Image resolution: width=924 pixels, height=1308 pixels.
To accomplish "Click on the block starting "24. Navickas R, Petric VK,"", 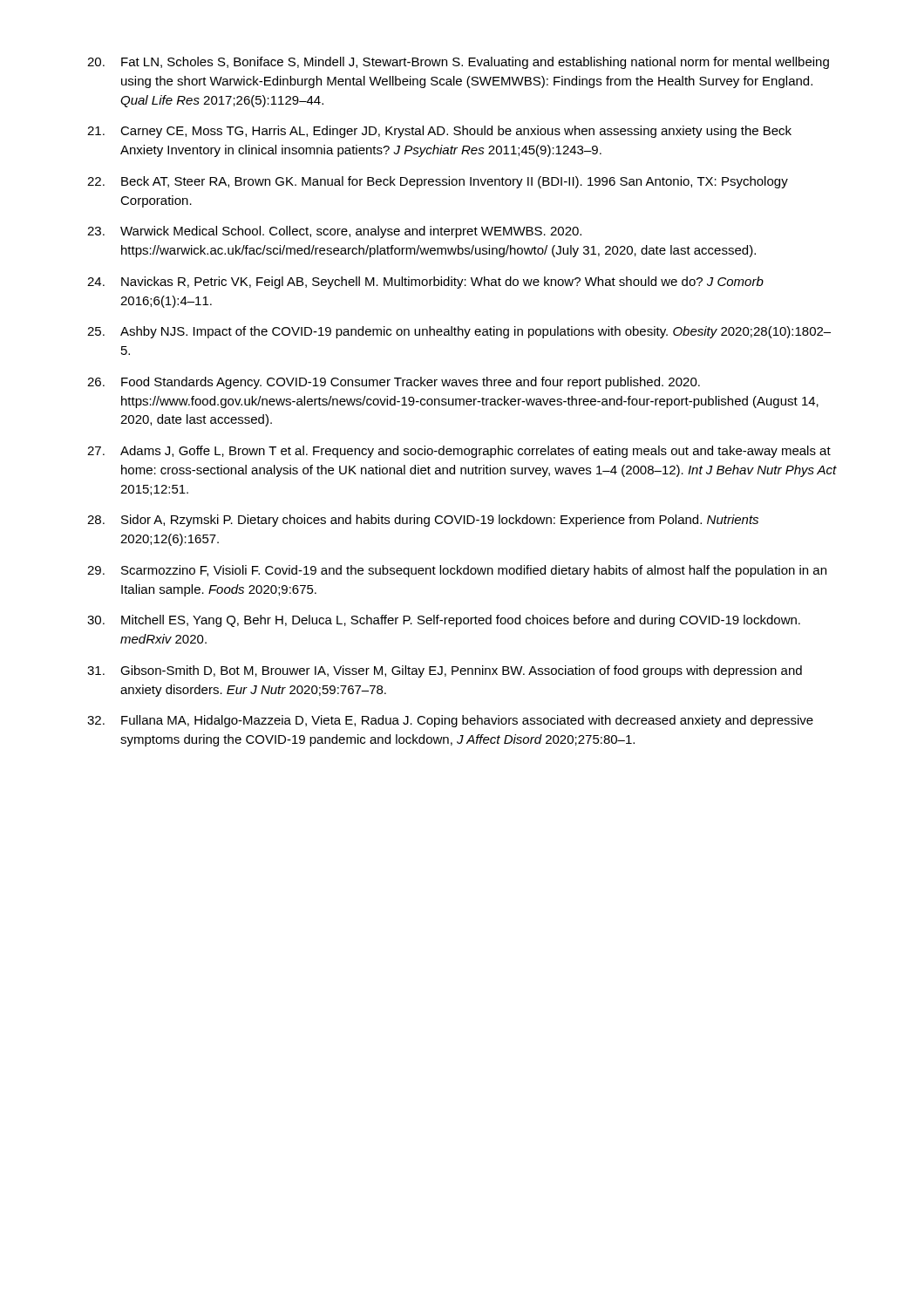I will coord(462,291).
